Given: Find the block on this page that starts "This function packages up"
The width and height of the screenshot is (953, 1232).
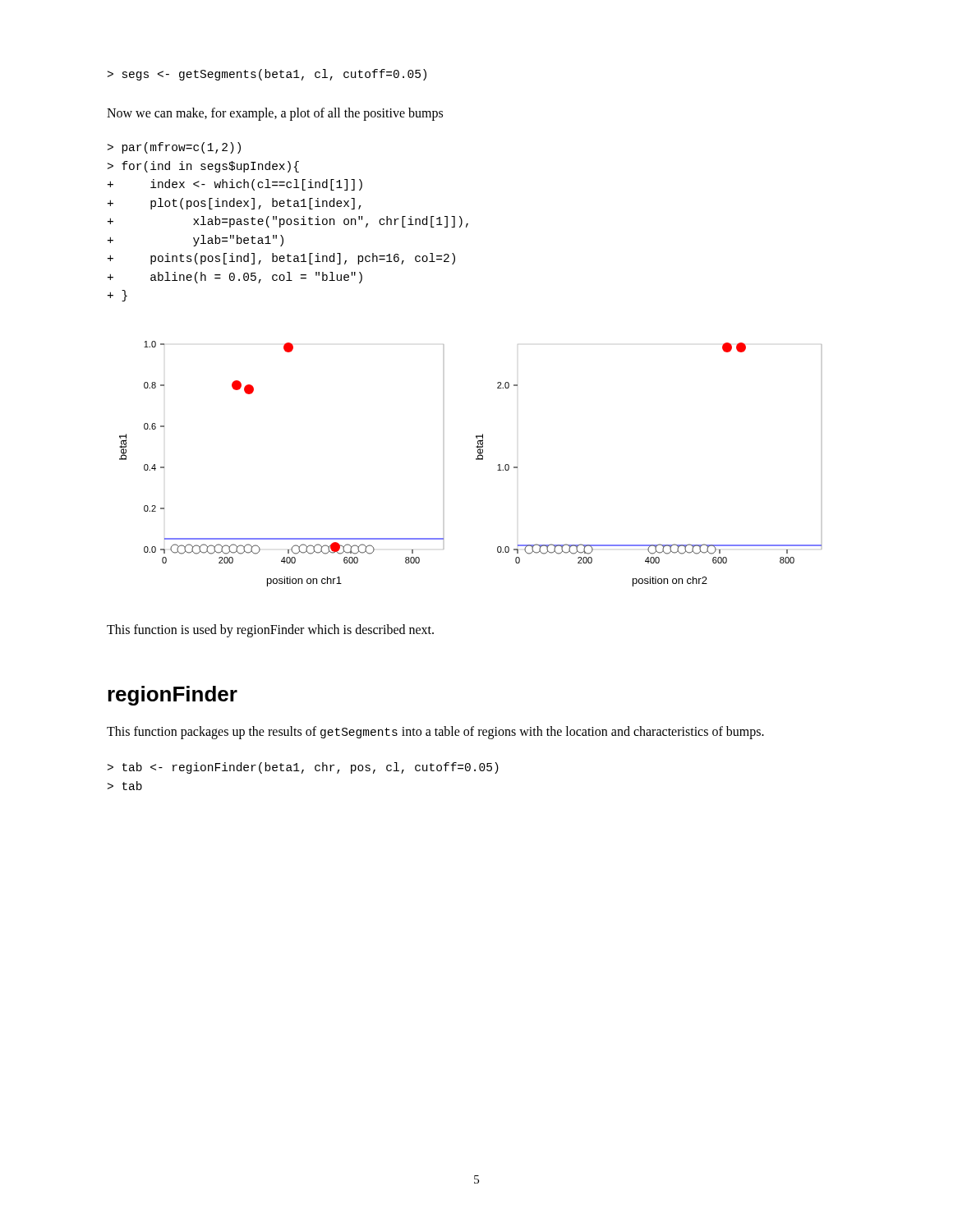Looking at the screenshot, I should (x=436, y=732).
